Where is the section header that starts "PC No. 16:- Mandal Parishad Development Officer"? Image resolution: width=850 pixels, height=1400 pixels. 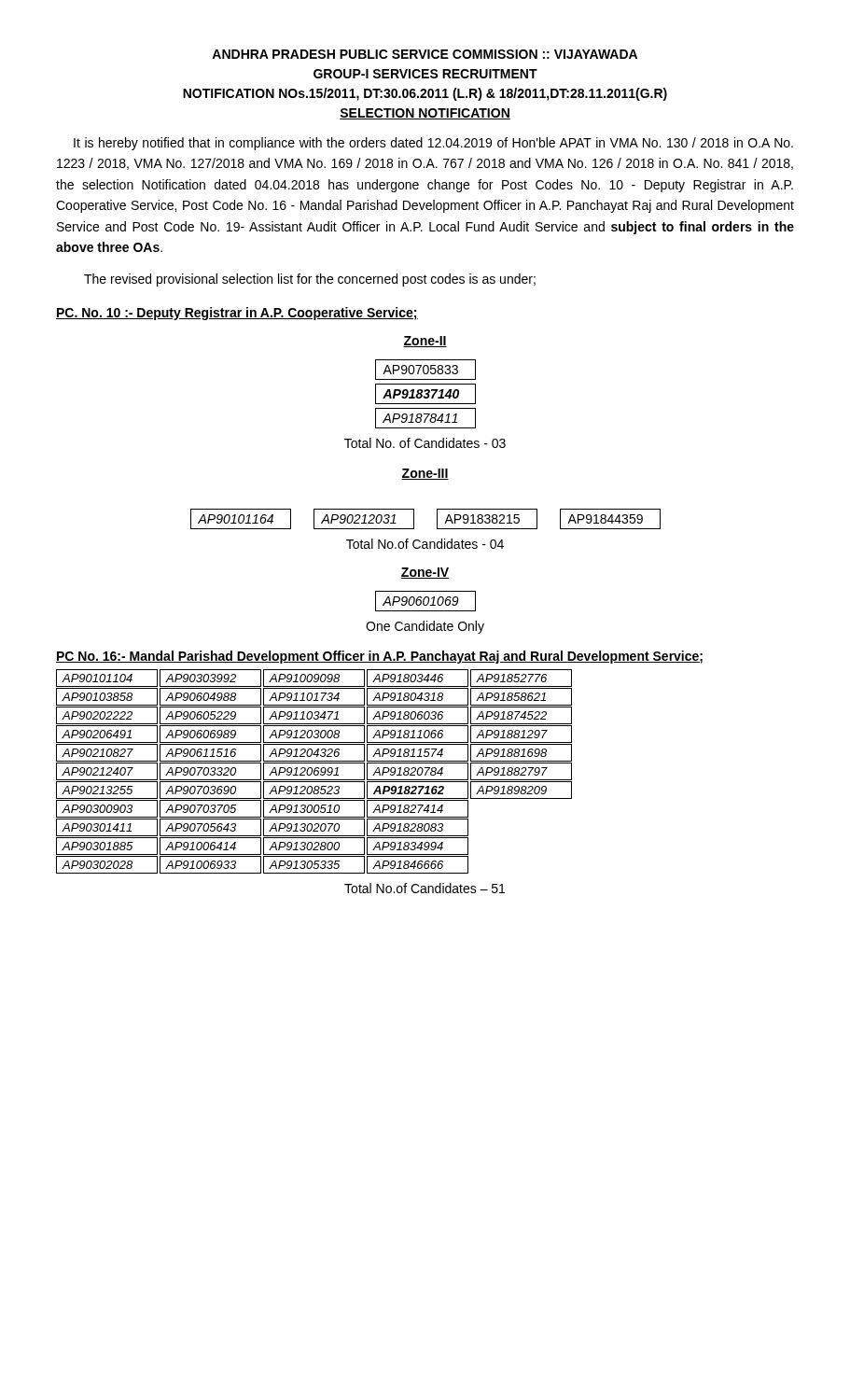(380, 656)
